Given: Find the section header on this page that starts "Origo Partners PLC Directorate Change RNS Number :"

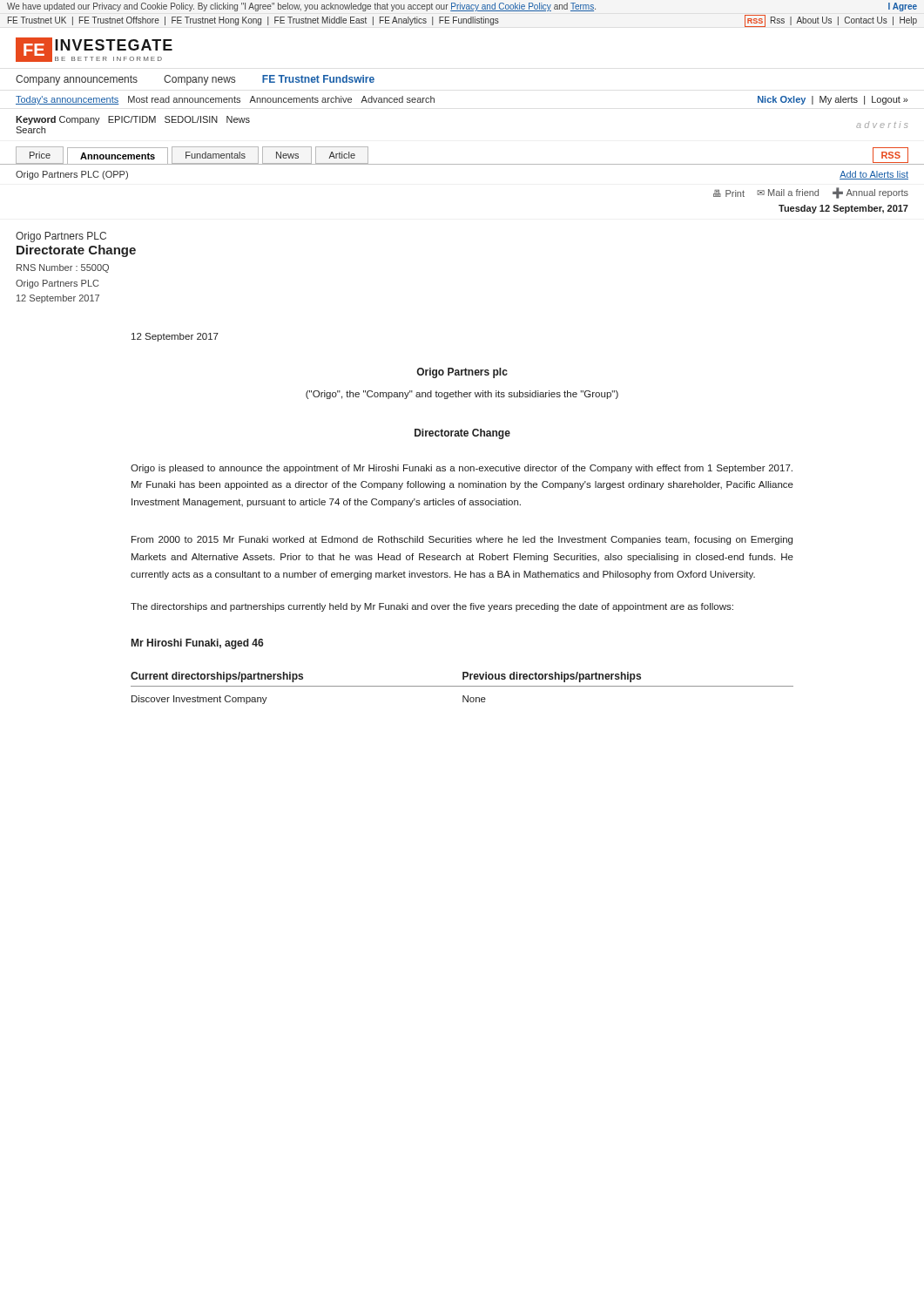Looking at the screenshot, I should pyautogui.click(x=61, y=237).
